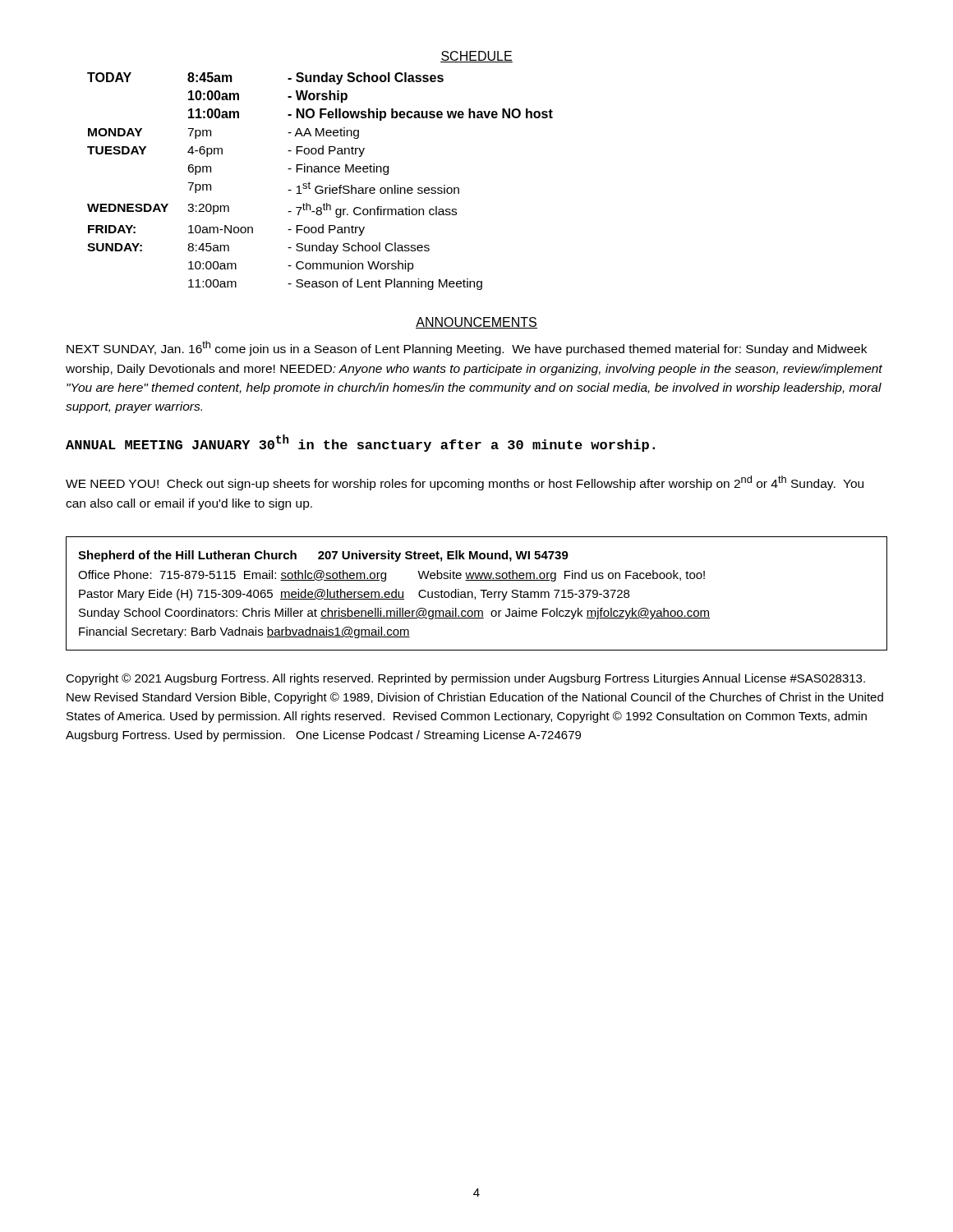
Task: Click on the text starting "NEXT SUNDAY, Jan."
Action: (476, 376)
